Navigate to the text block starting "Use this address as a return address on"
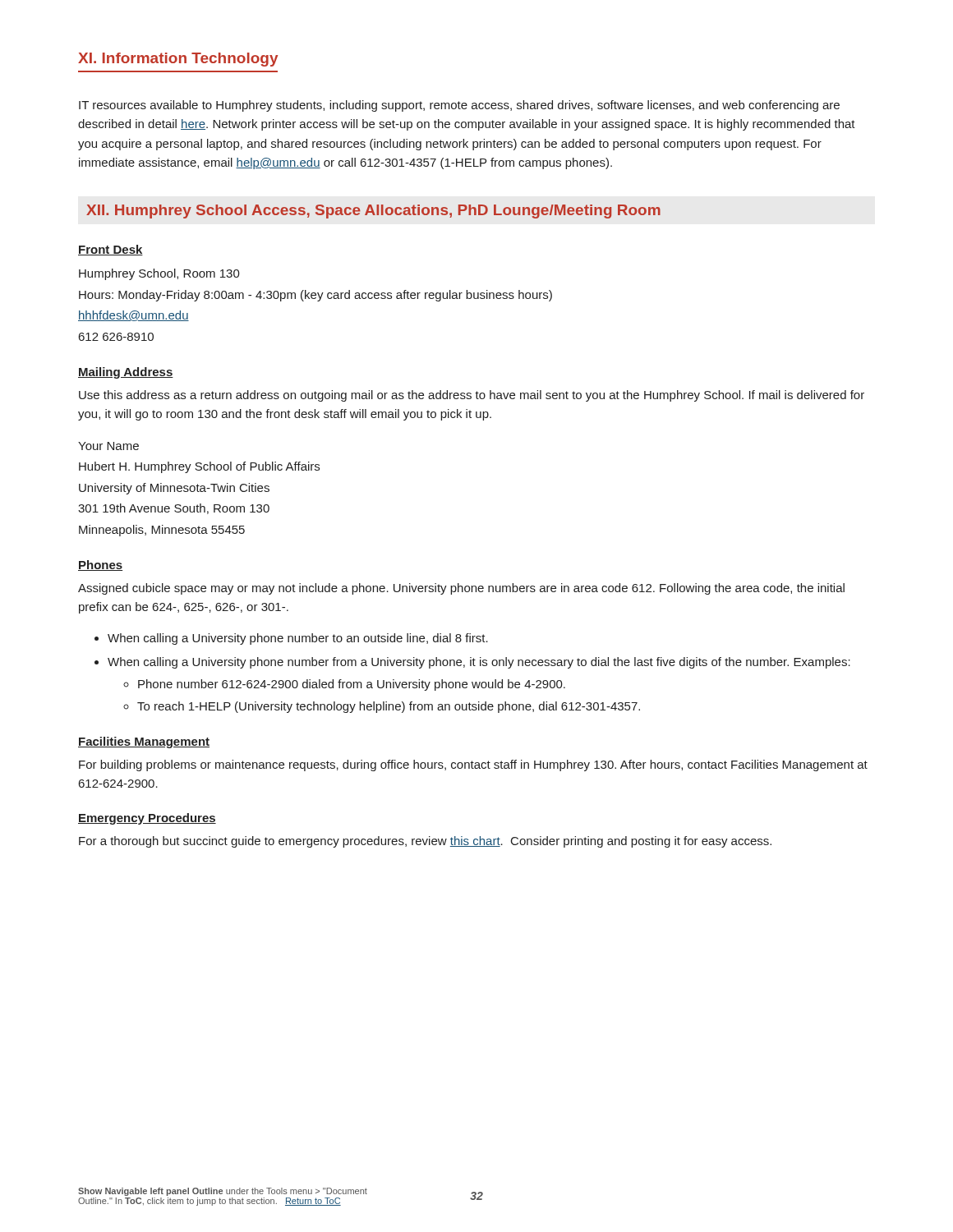The image size is (953, 1232). point(471,404)
